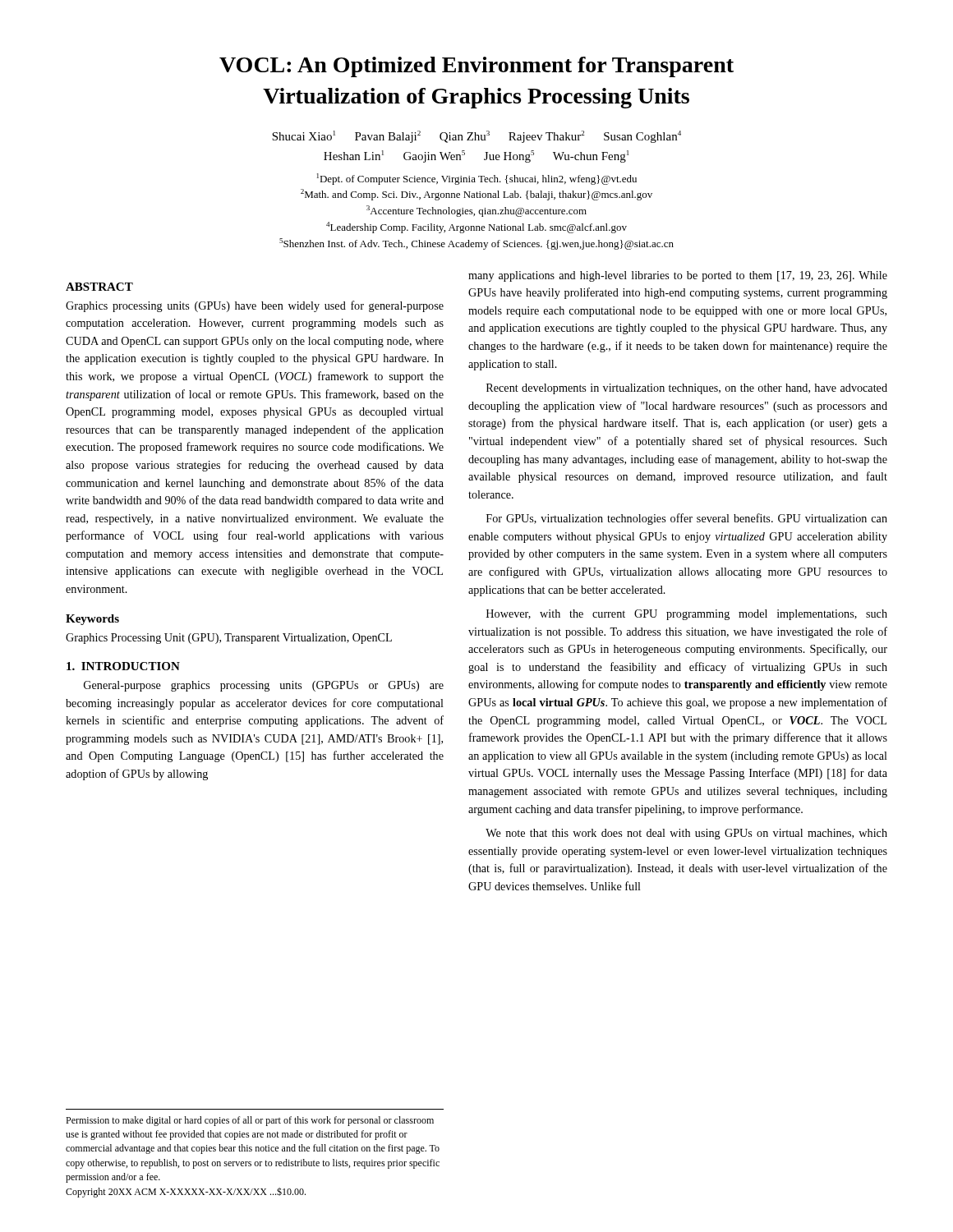Select the text block that says "Graphics processing units (GPUs) have been widely"
953x1232 pixels.
pyautogui.click(x=255, y=448)
